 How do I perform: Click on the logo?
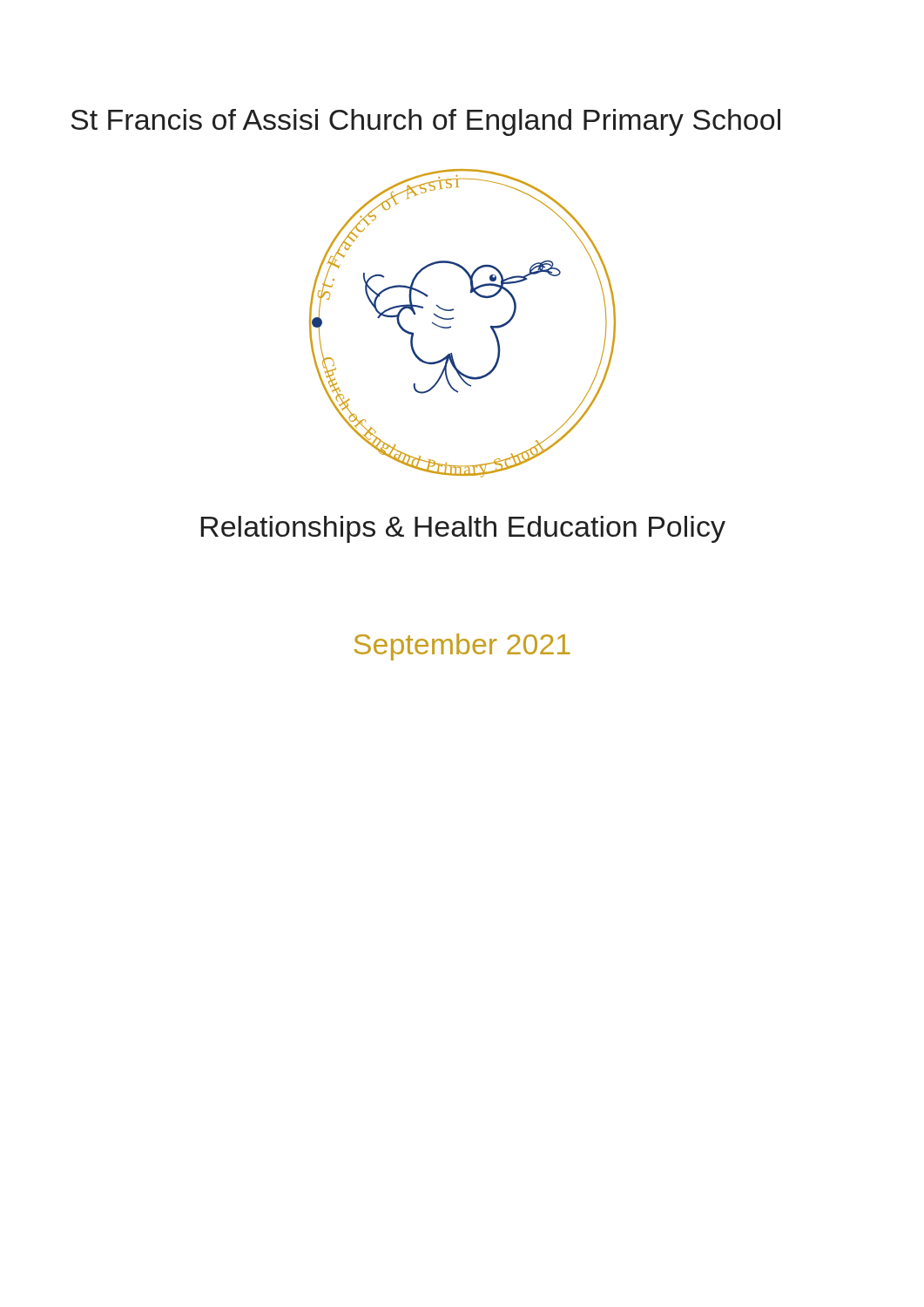462,322
